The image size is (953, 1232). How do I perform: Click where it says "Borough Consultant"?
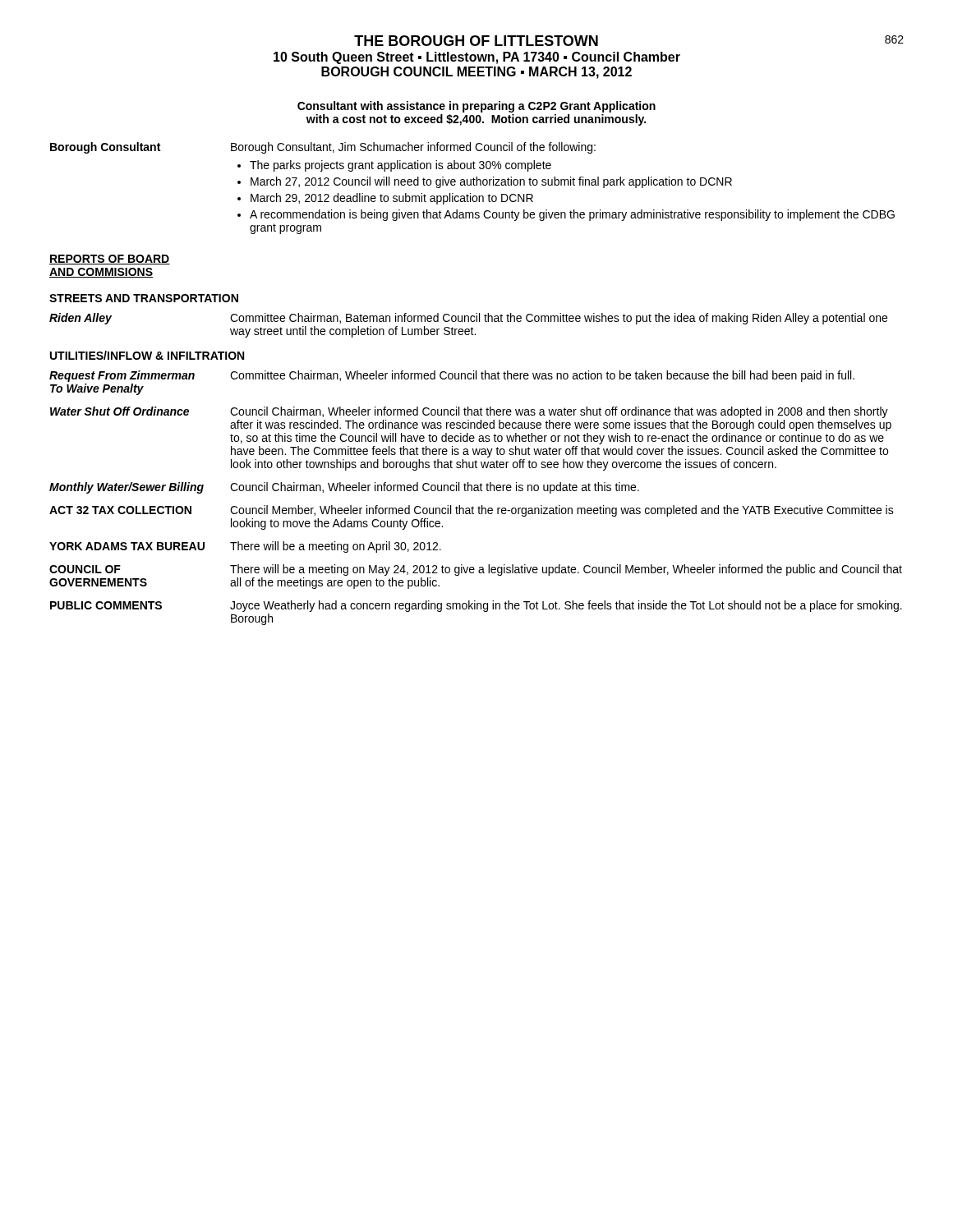point(105,147)
